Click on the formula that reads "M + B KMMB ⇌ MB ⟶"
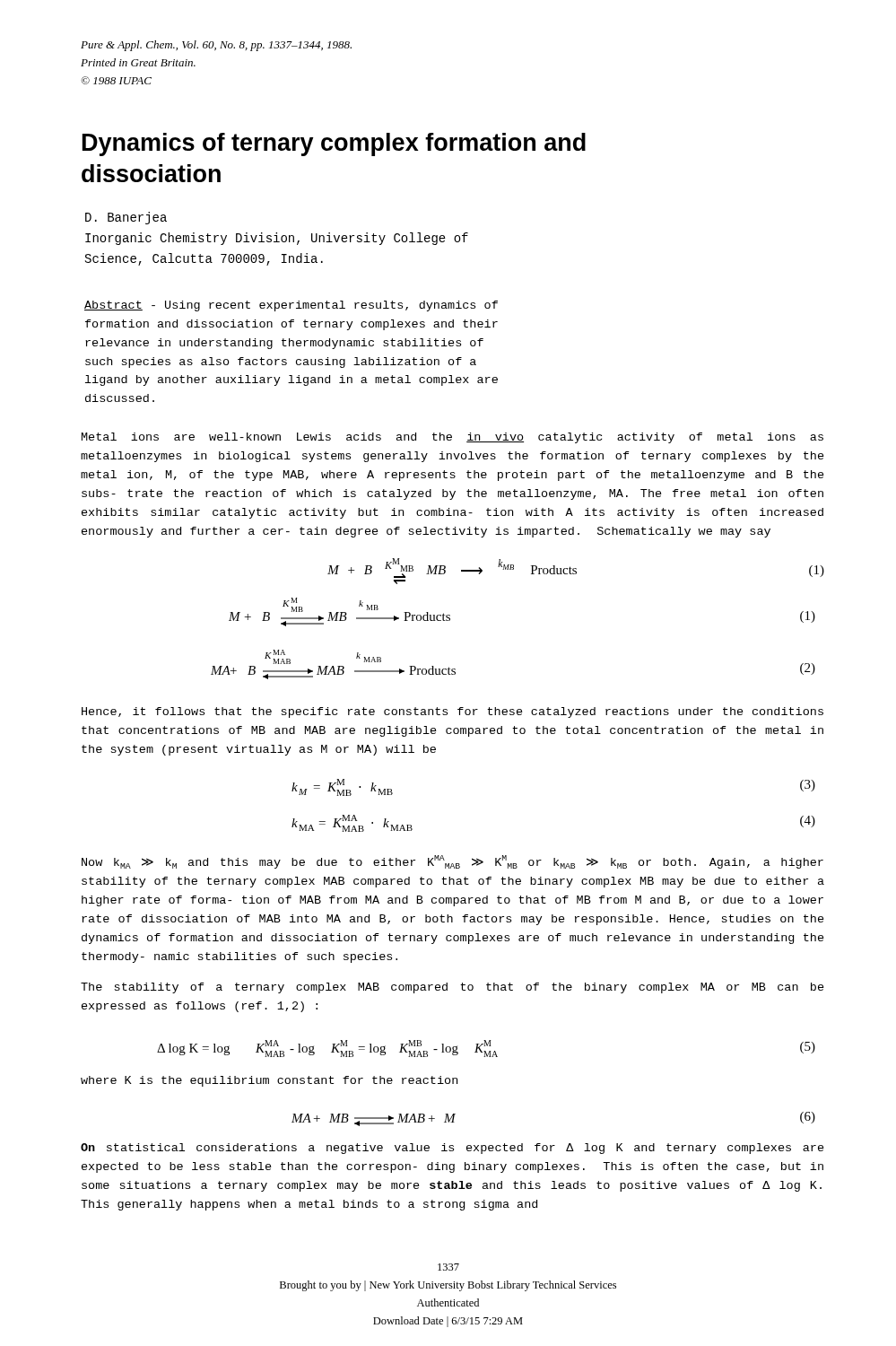 point(576,571)
